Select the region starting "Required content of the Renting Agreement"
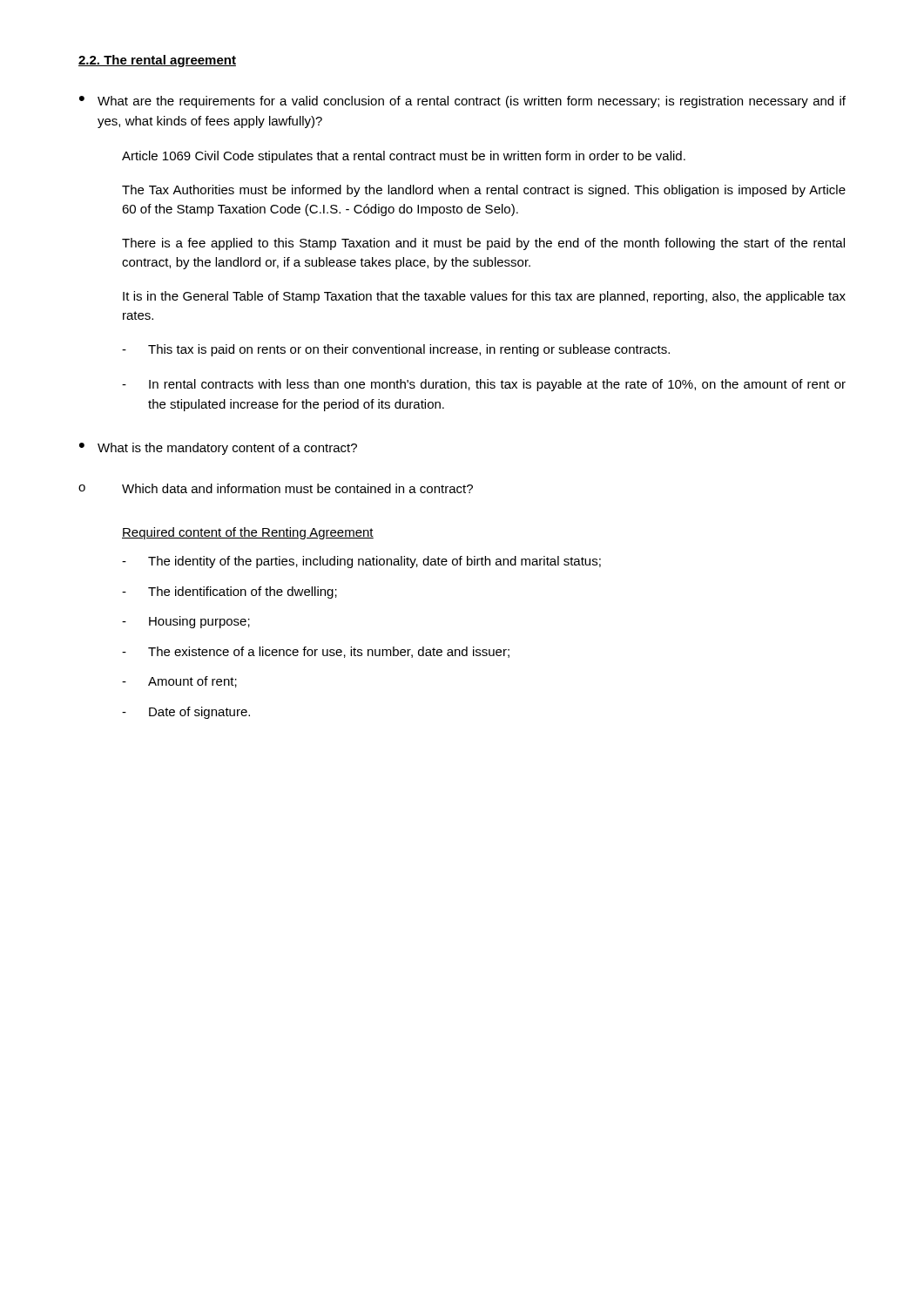924x1307 pixels. (248, 532)
